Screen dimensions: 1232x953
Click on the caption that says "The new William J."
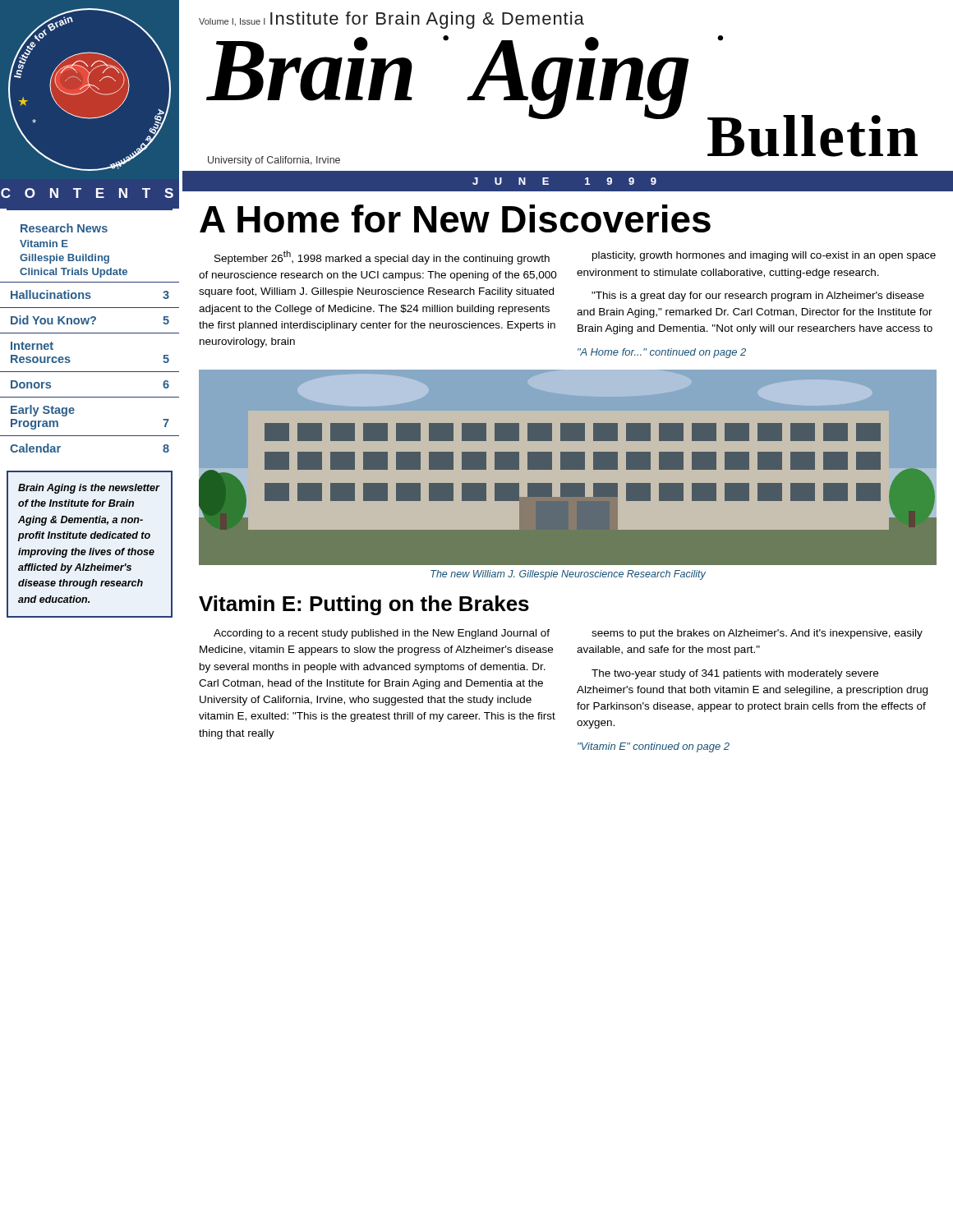568,574
